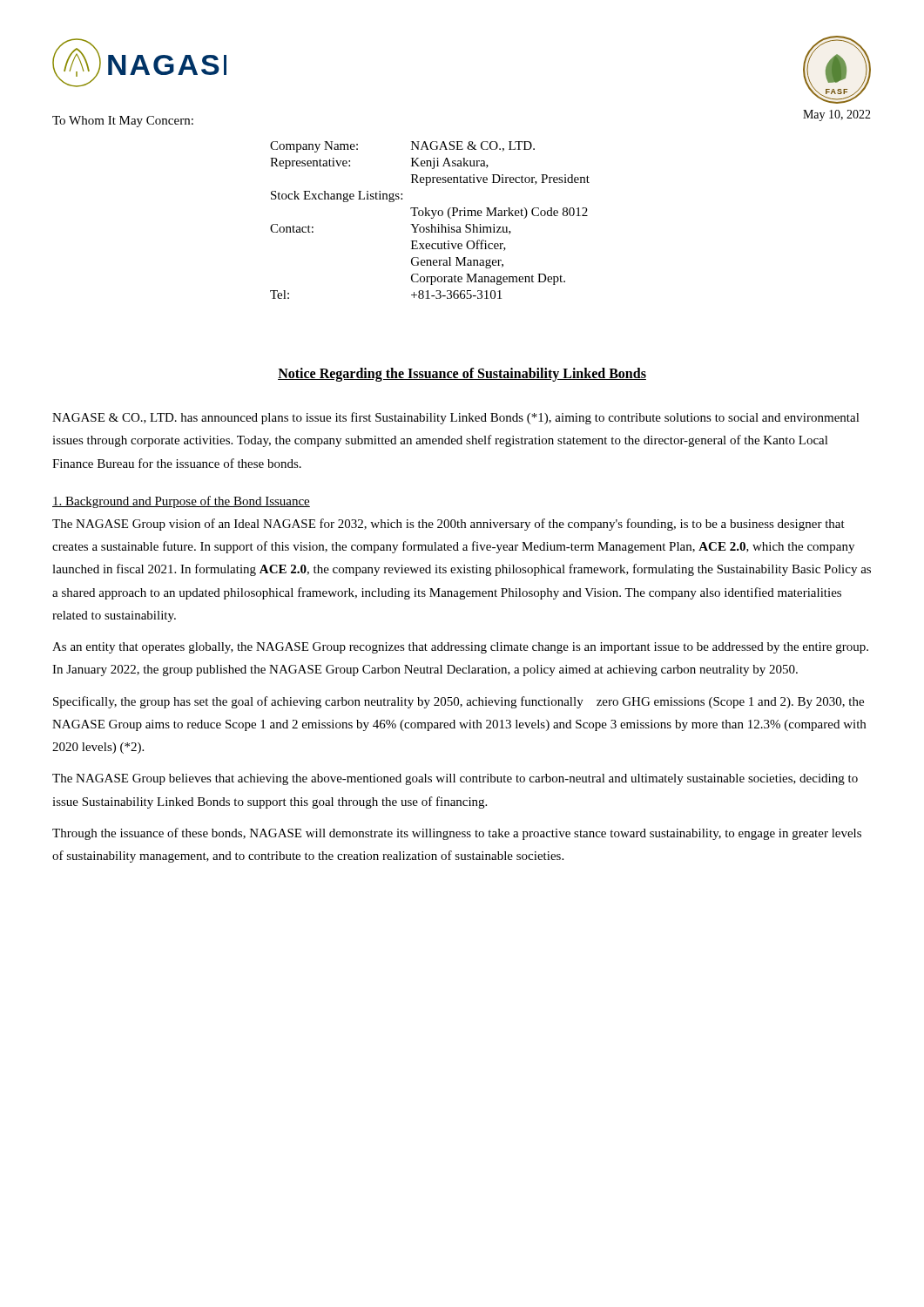Locate the text starting "Through the issuance of these"
924x1307 pixels.
pyautogui.click(x=457, y=844)
